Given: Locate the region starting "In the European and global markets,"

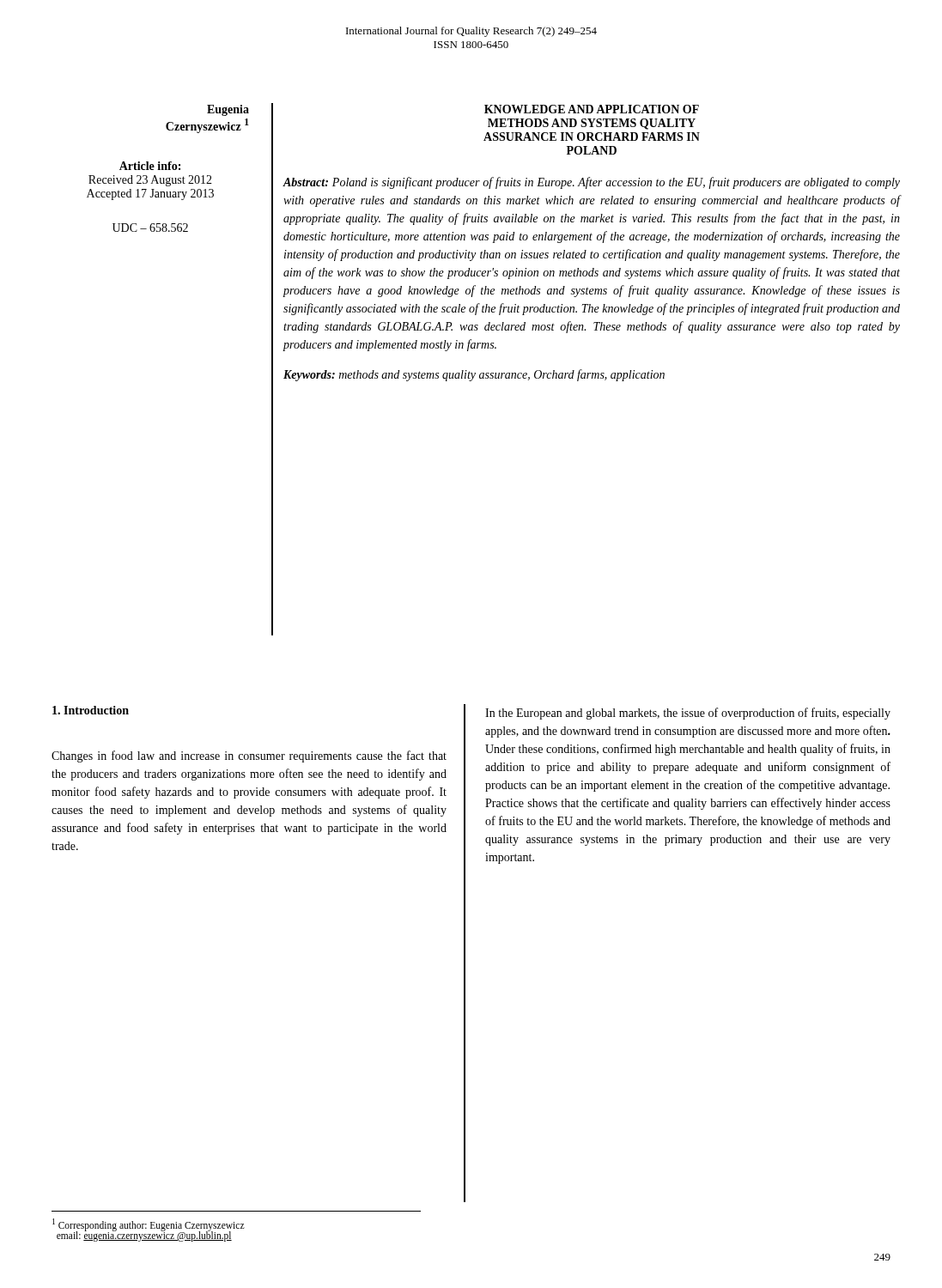Looking at the screenshot, I should 688,785.
